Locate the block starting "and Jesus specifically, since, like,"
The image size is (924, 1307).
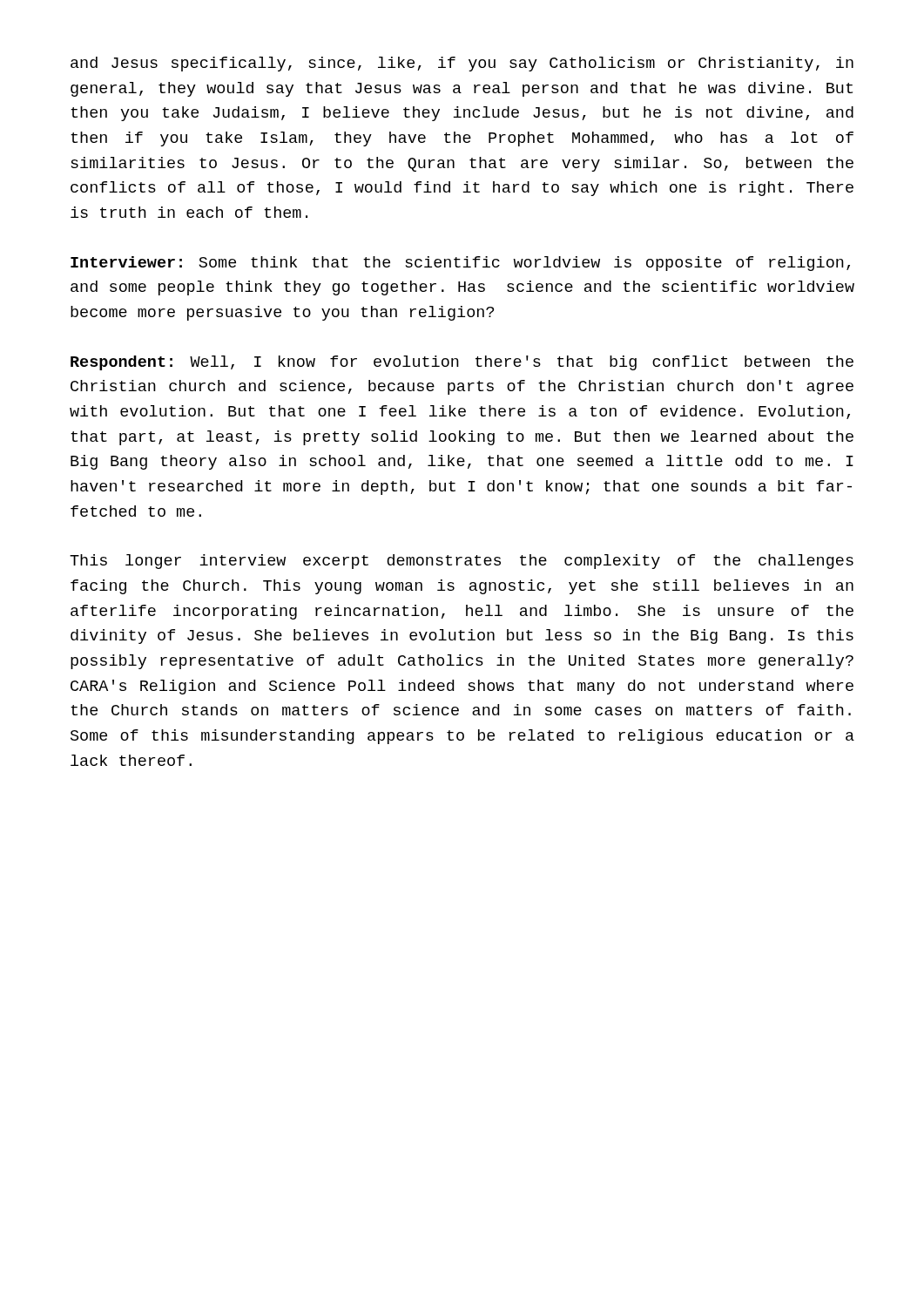[462, 139]
